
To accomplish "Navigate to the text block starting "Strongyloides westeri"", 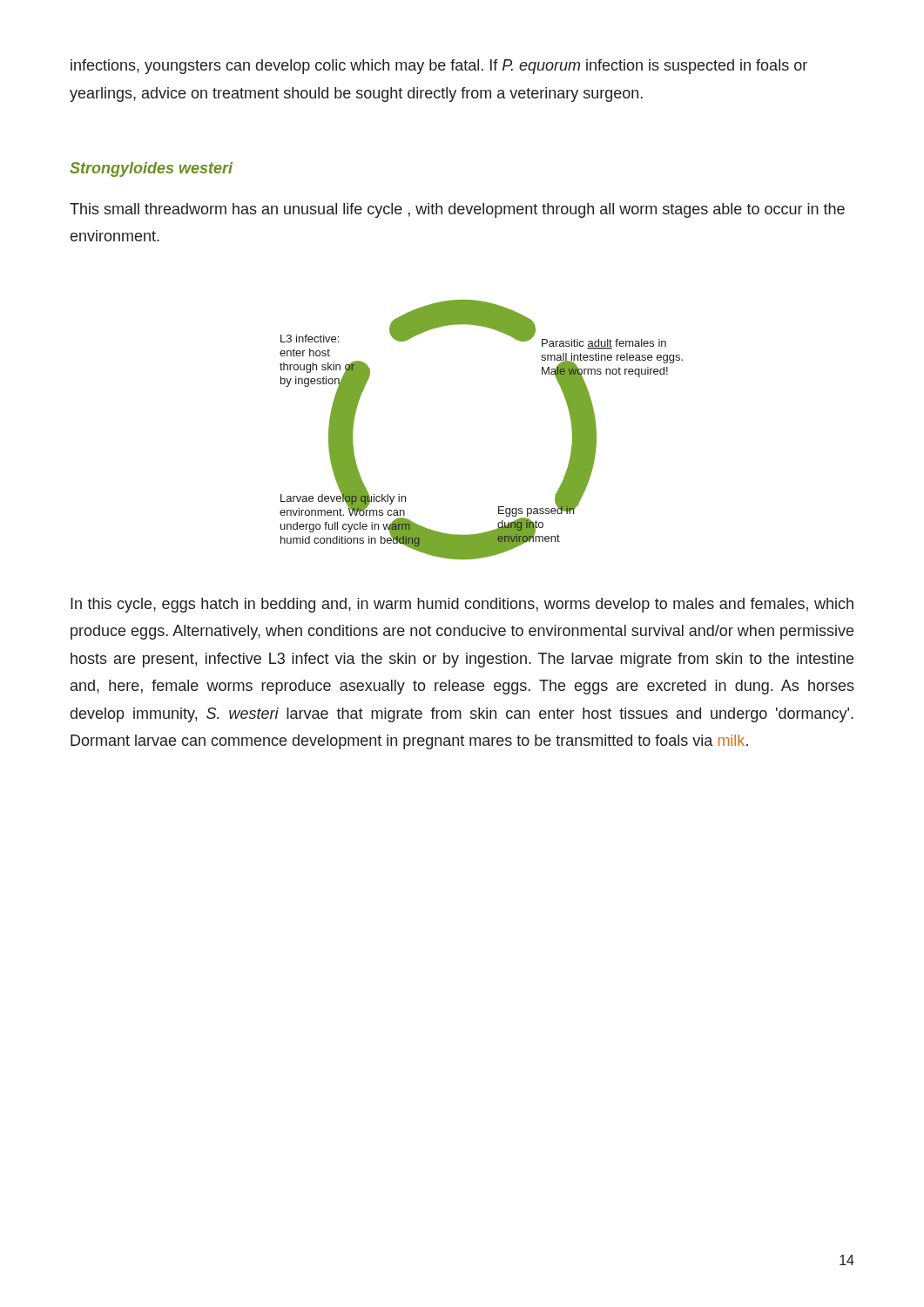I will tap(151, 168).
